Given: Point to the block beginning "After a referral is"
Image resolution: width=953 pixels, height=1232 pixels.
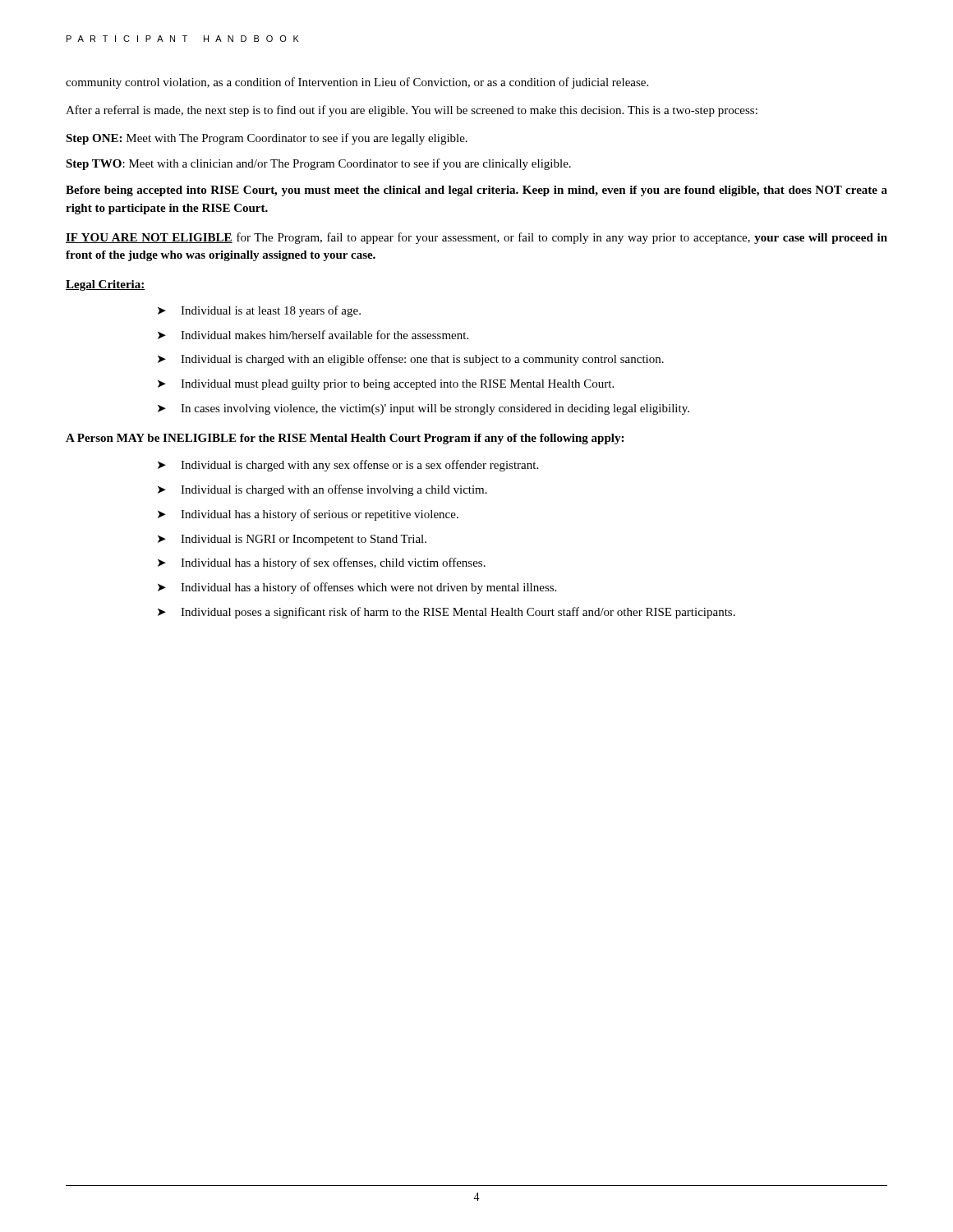Looking at the screenshot, I should tap(476, 111).
